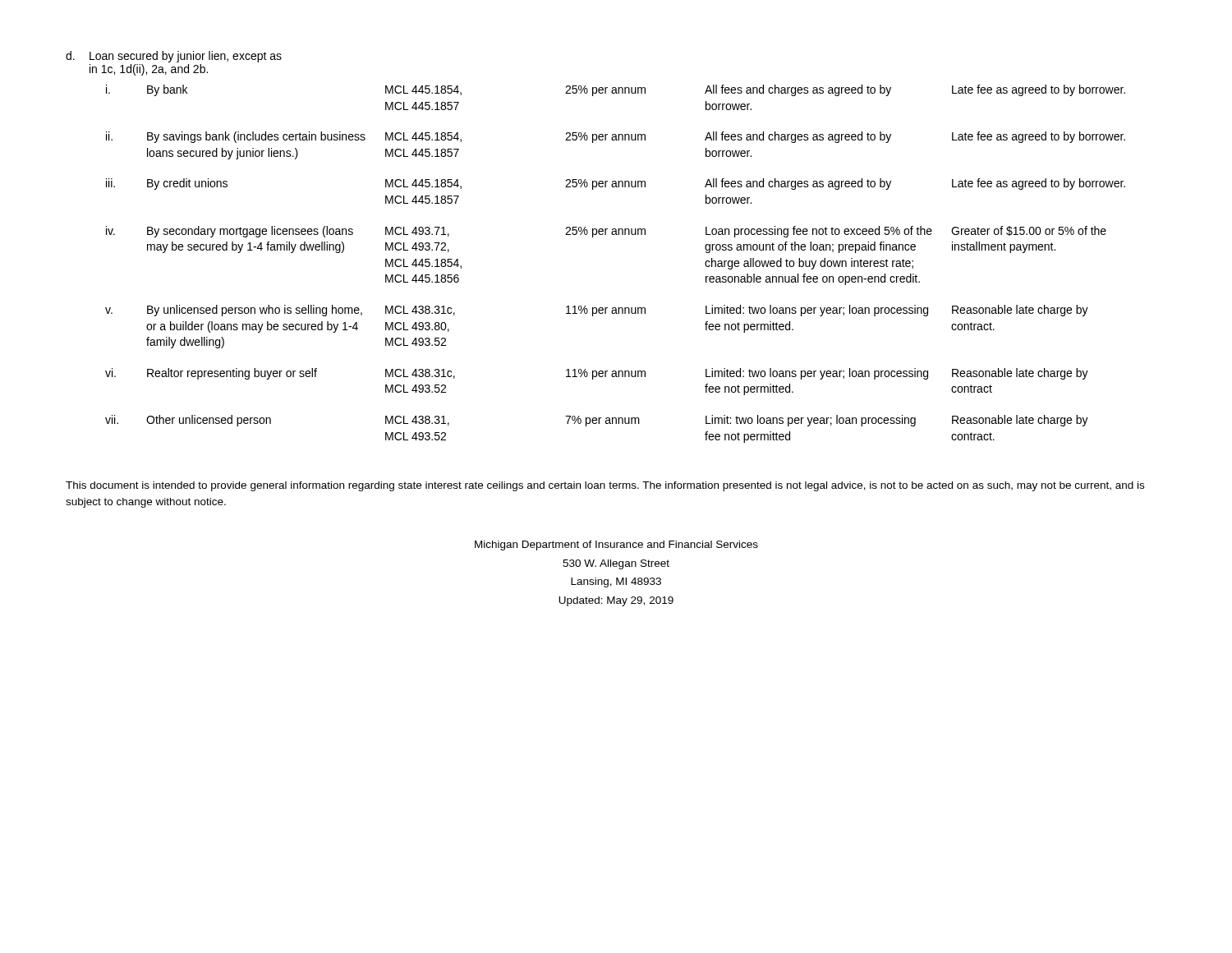This screenshot has height=953, width=1232.
Task: Point to the block starting "v. By unlicensed person"
Action: click(x=597, y=311)
